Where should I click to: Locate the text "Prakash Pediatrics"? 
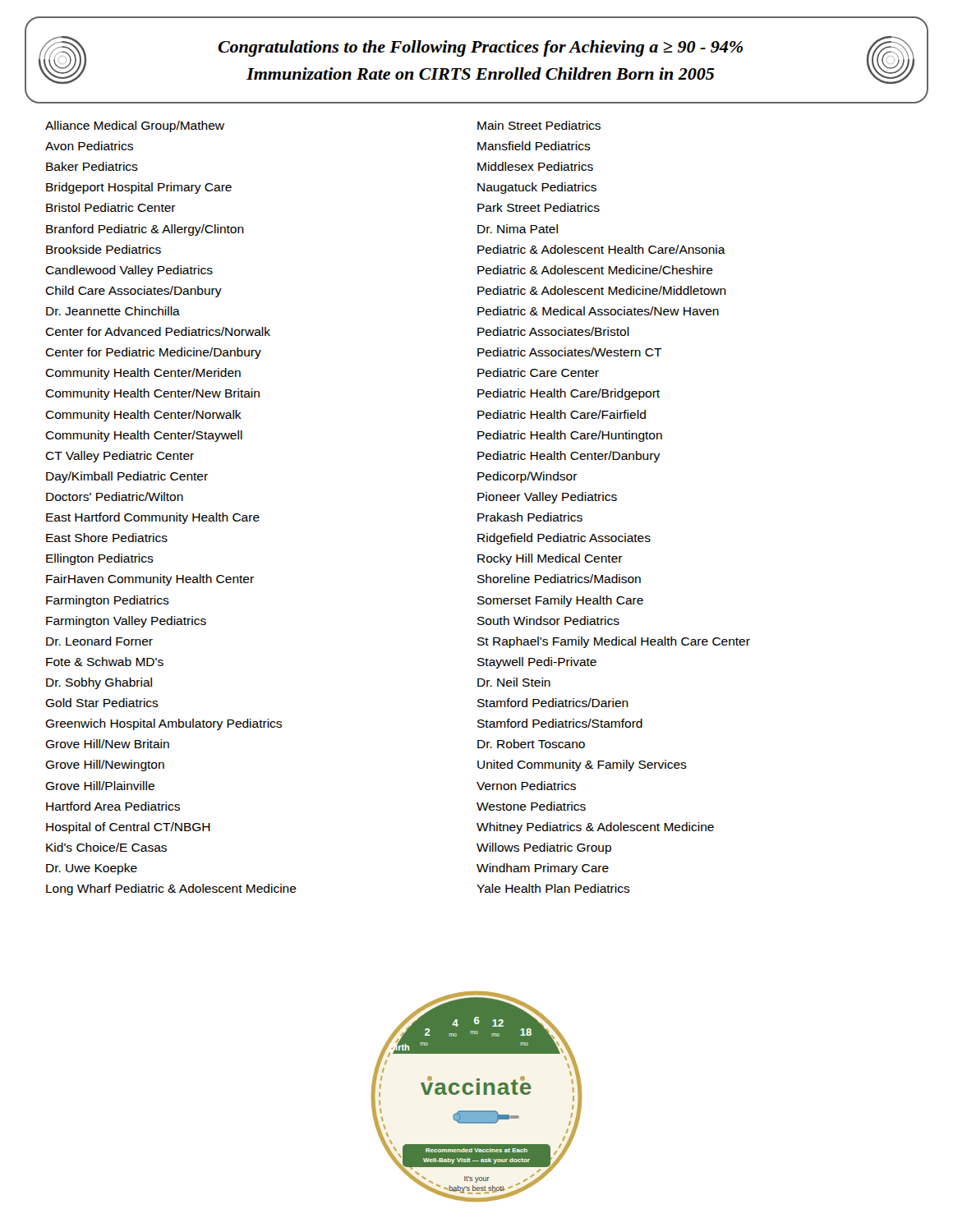pyautogui.click(x=530, y=517)
